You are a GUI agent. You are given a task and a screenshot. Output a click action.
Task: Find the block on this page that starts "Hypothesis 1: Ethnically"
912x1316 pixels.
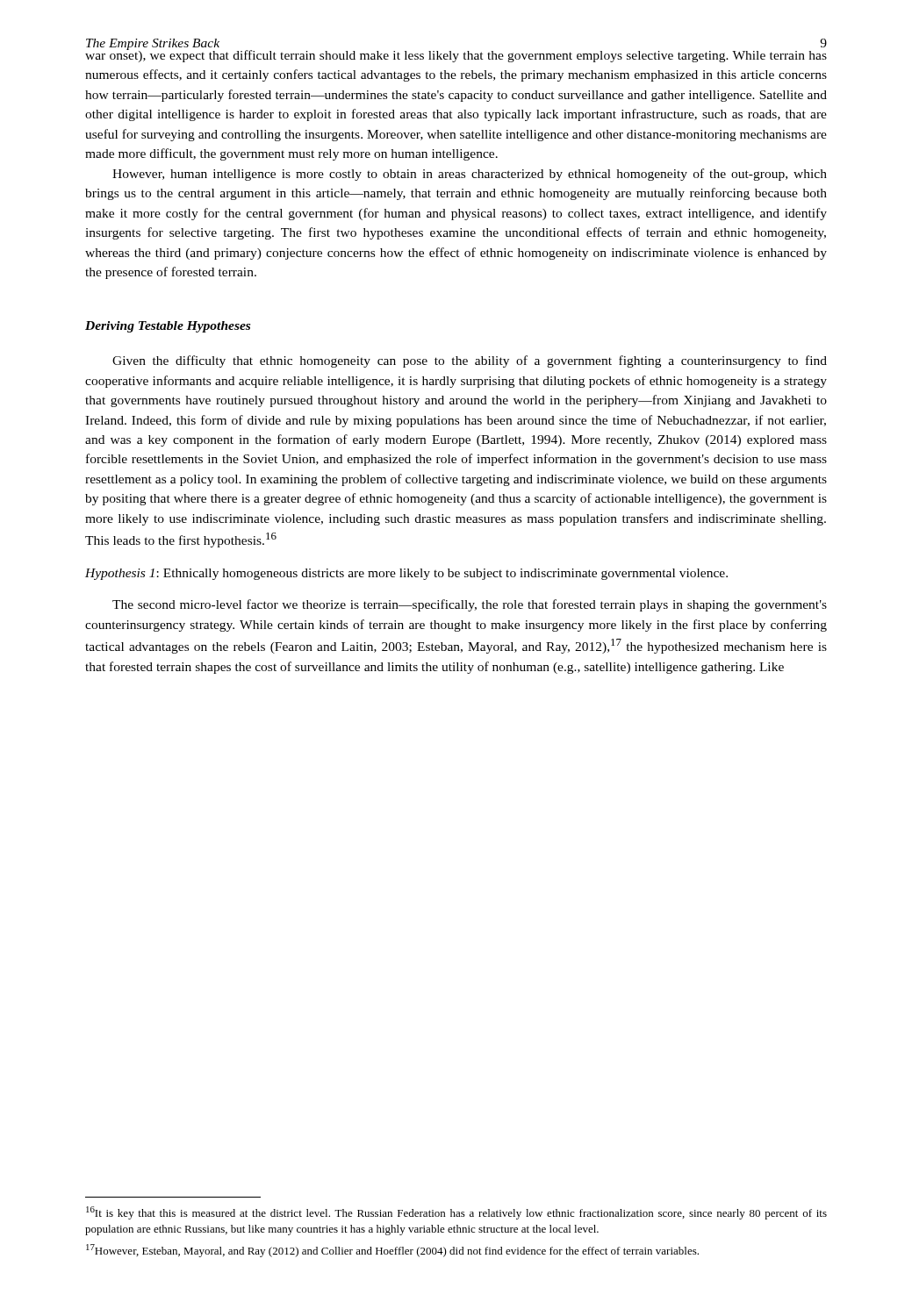click(x=456, y=573)
